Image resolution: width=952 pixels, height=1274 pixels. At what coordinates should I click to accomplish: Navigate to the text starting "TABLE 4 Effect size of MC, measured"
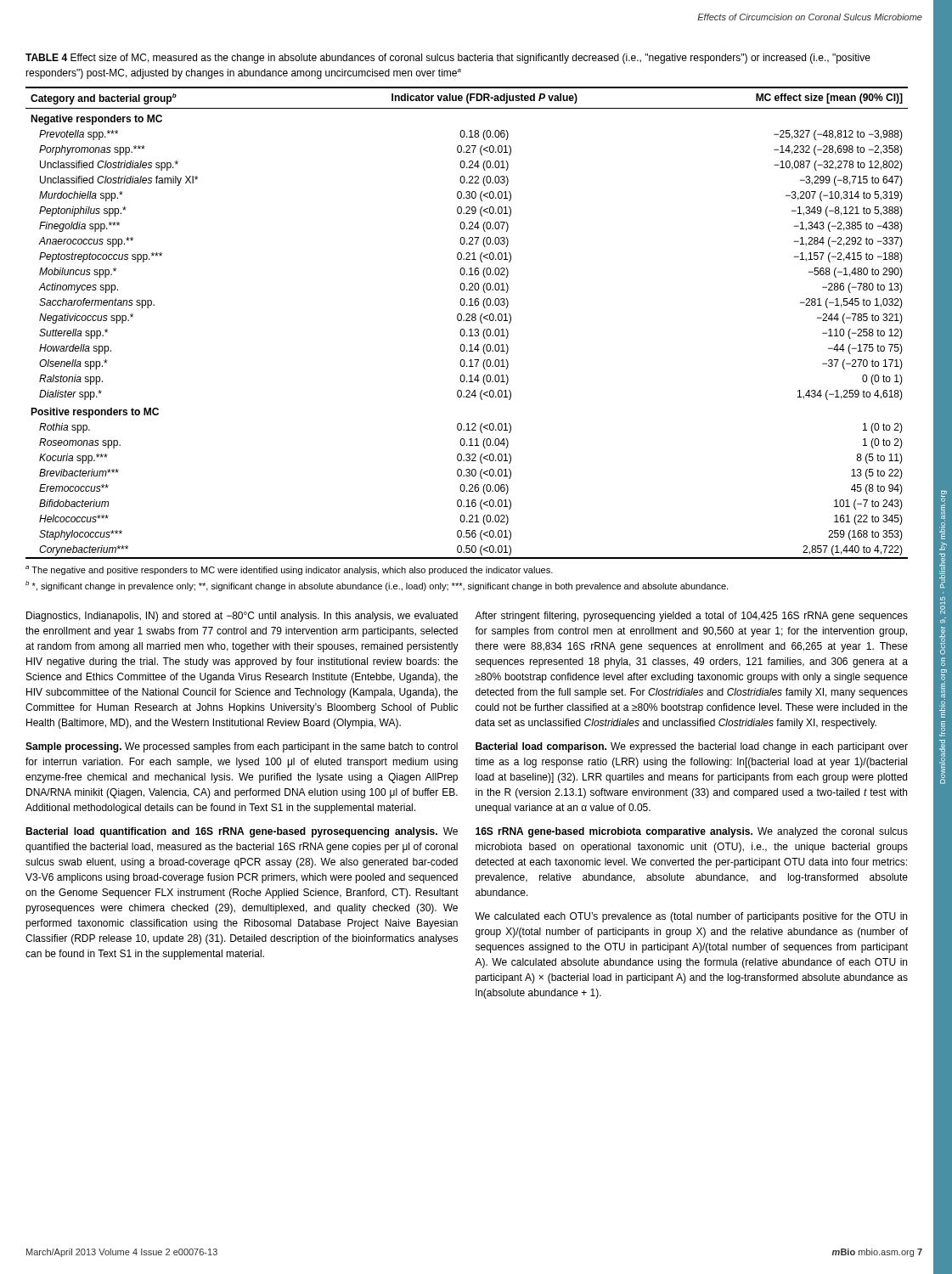click(448, 66)
